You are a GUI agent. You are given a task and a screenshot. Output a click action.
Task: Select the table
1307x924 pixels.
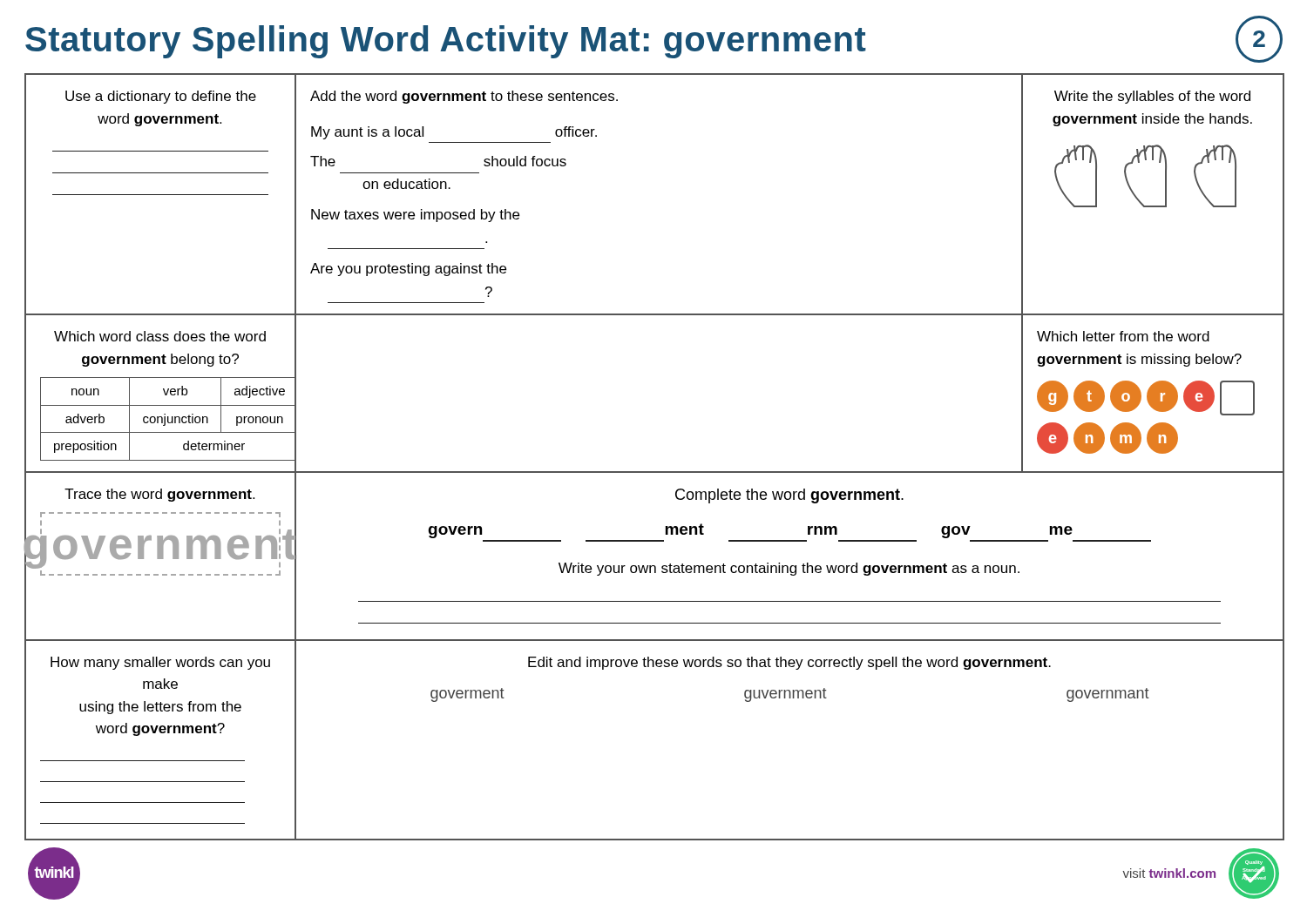point(160,419)
